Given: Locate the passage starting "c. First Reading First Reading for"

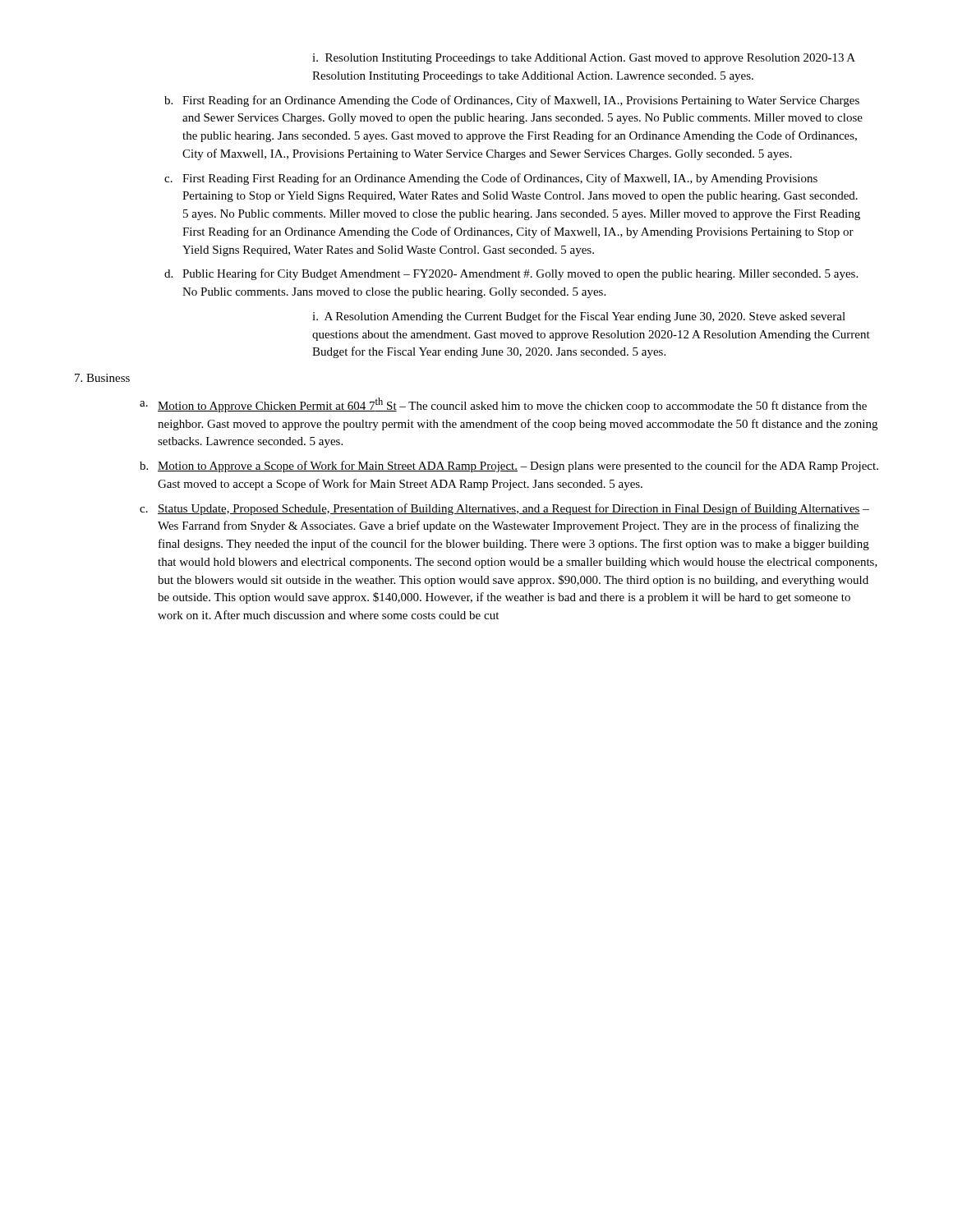Looking at the screenshot, I should (x=513, y=214).
